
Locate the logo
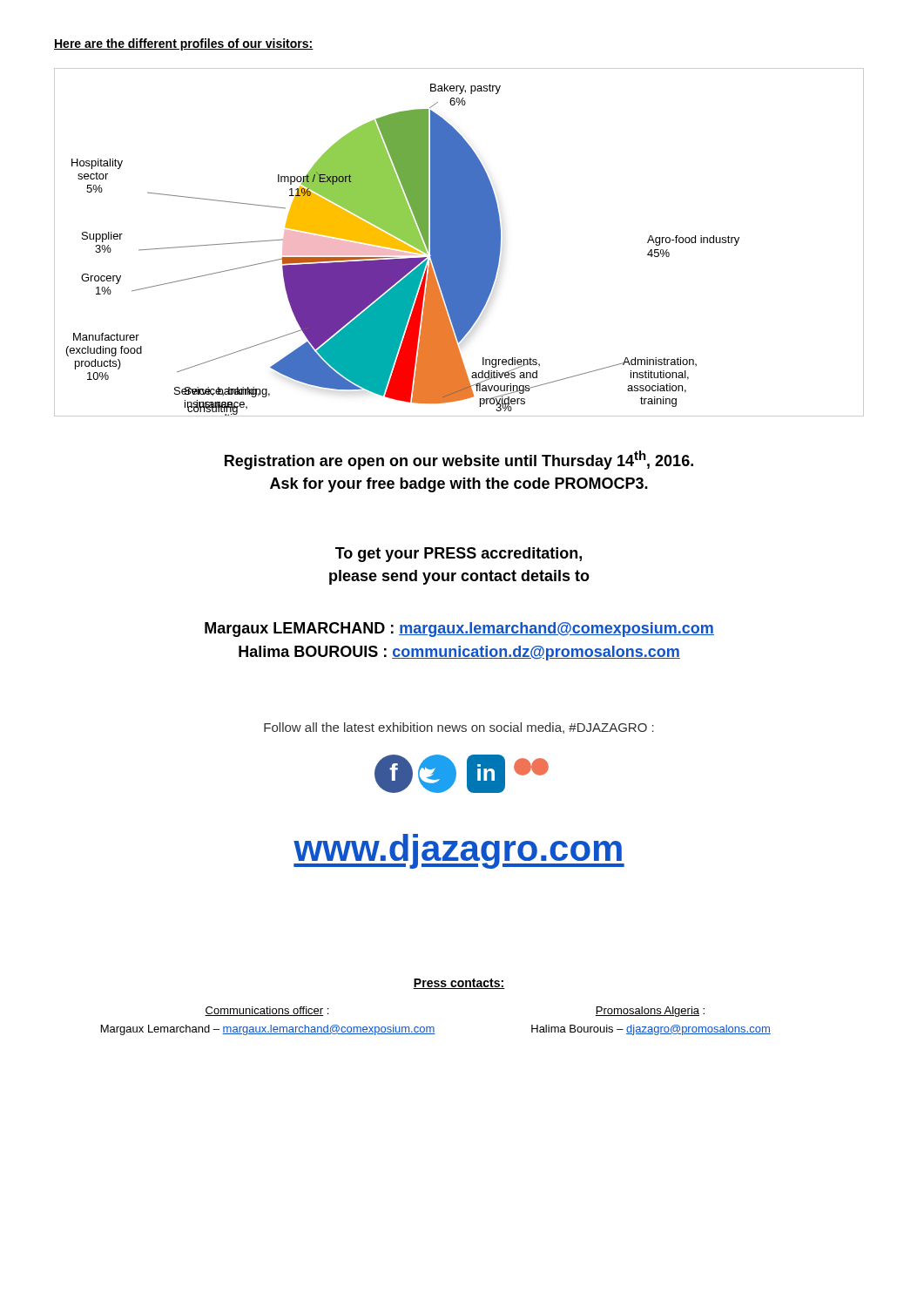click(462, 776)
